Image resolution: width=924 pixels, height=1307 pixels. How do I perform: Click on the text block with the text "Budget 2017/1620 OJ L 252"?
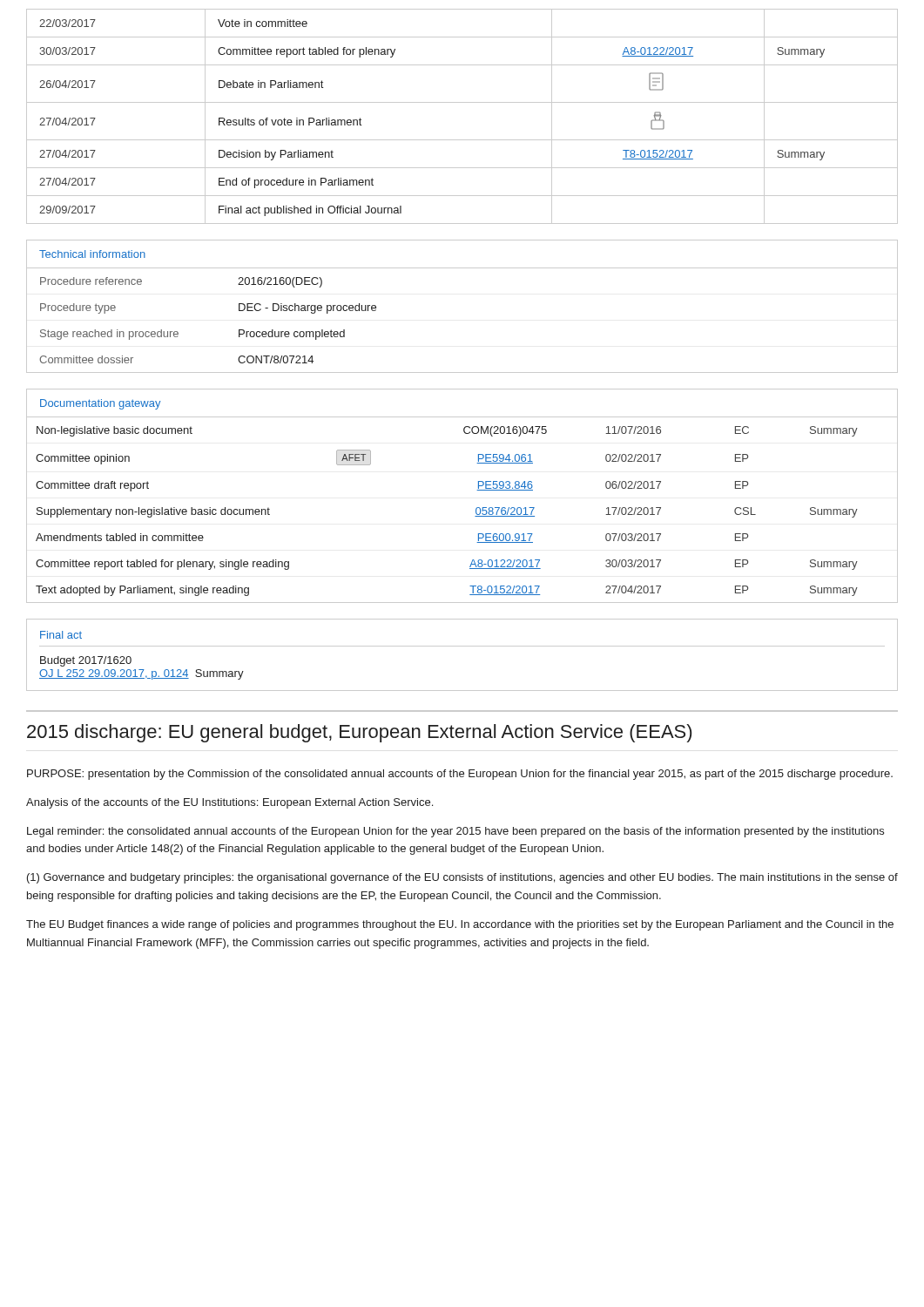pos(141,667)
